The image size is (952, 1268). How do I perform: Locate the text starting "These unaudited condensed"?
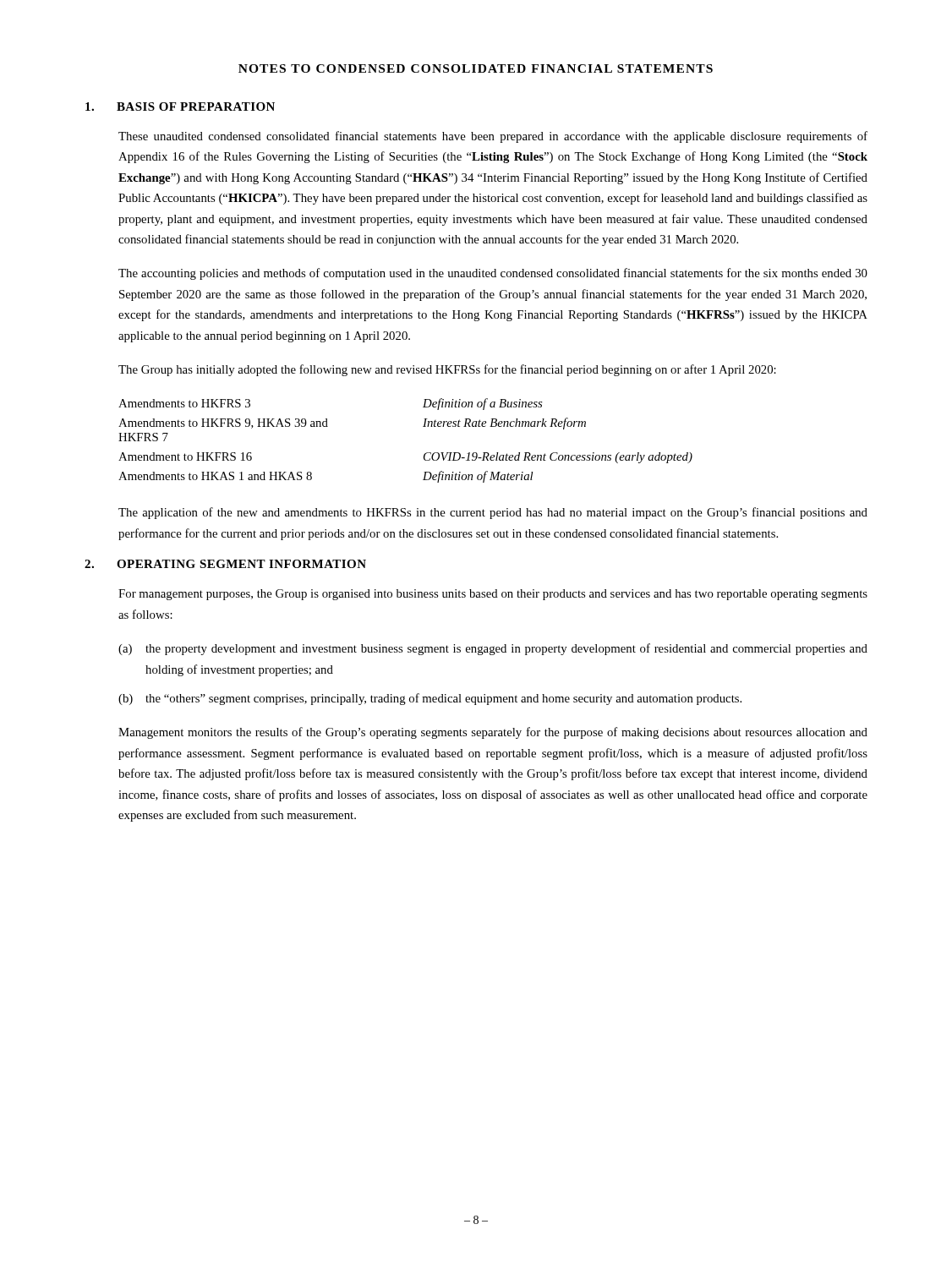point(493,188)
